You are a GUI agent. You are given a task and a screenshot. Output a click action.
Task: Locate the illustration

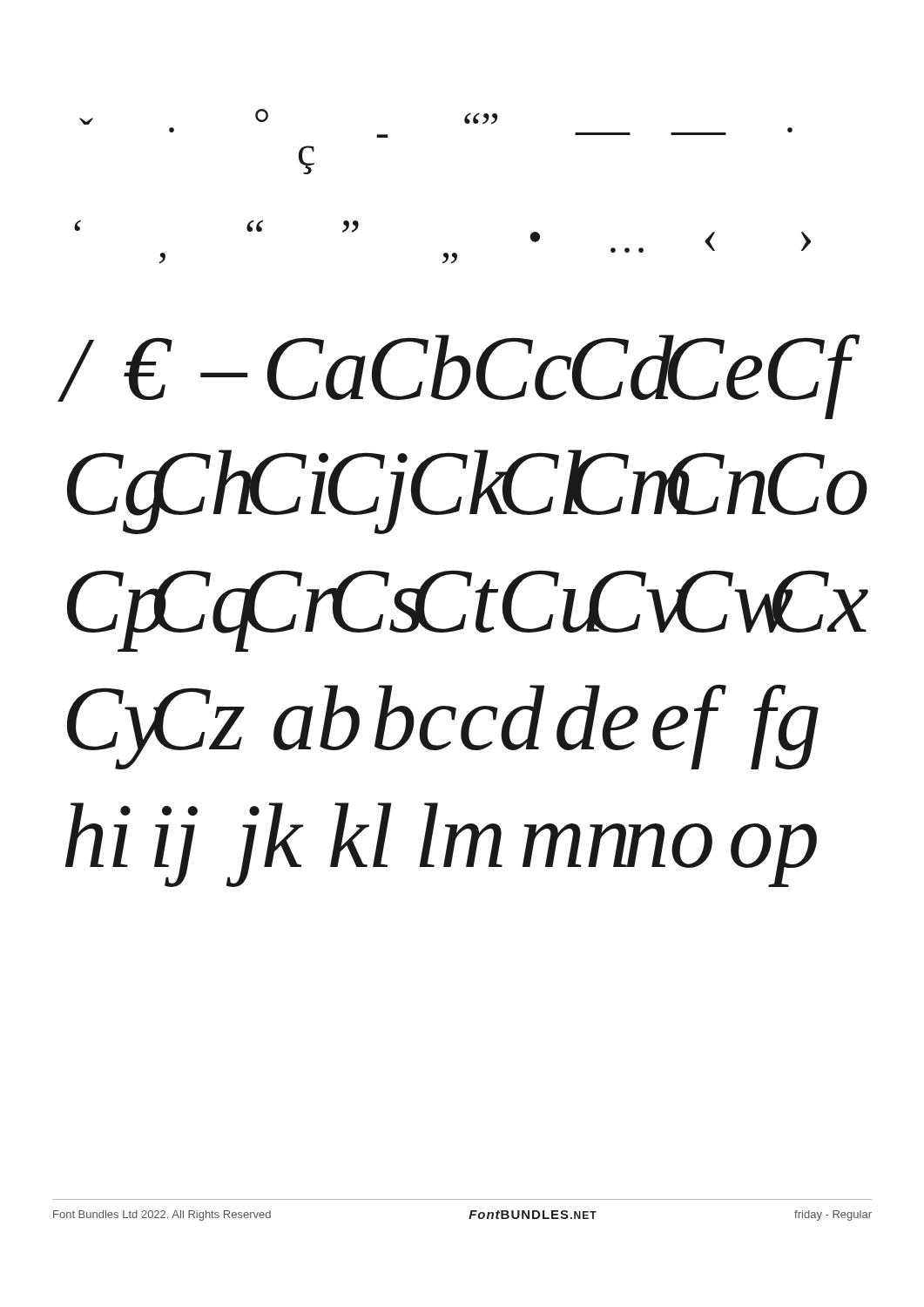tap(462, 671)
